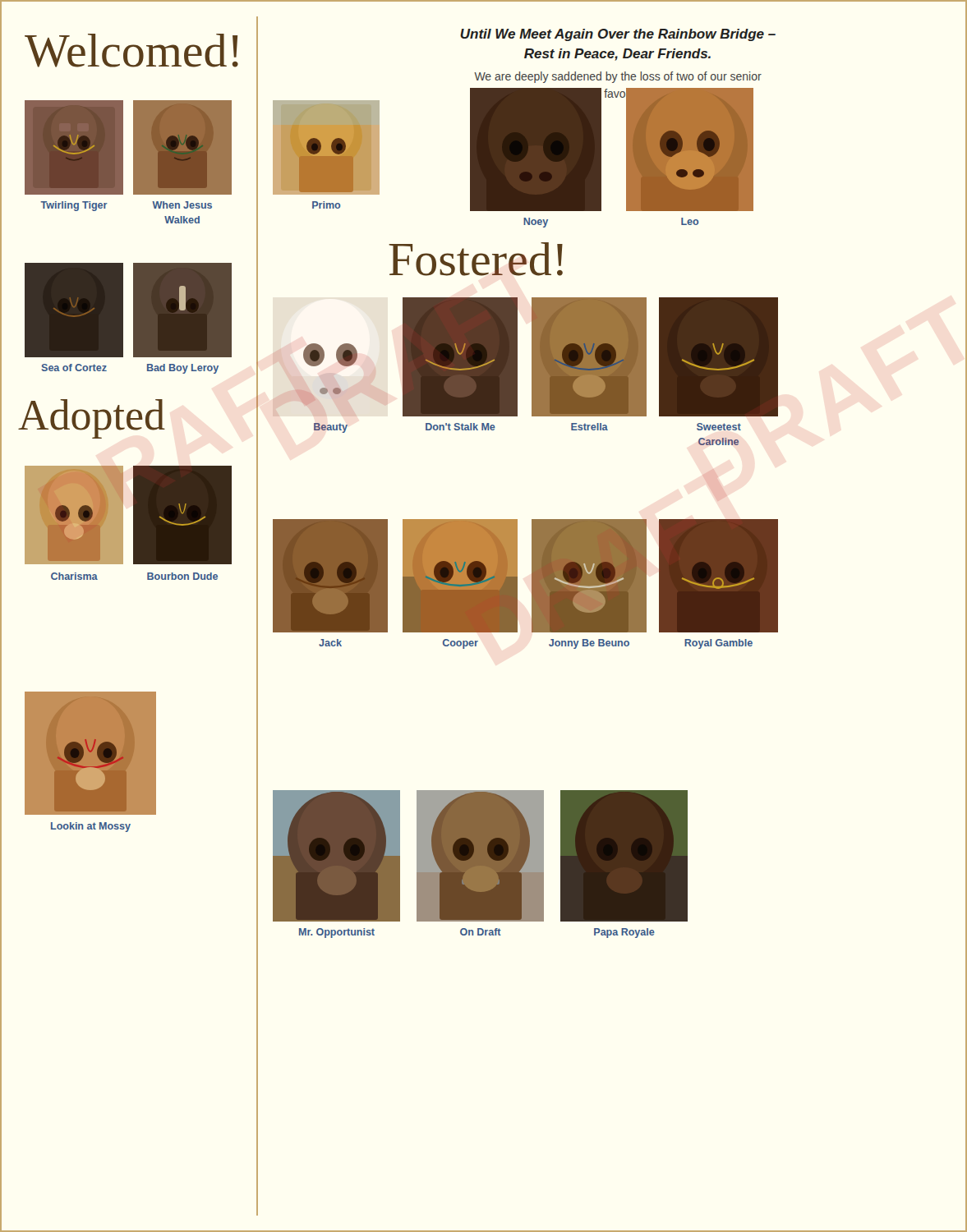
Task: Locate the text starting "On Draft"
Action: [480, 932]
